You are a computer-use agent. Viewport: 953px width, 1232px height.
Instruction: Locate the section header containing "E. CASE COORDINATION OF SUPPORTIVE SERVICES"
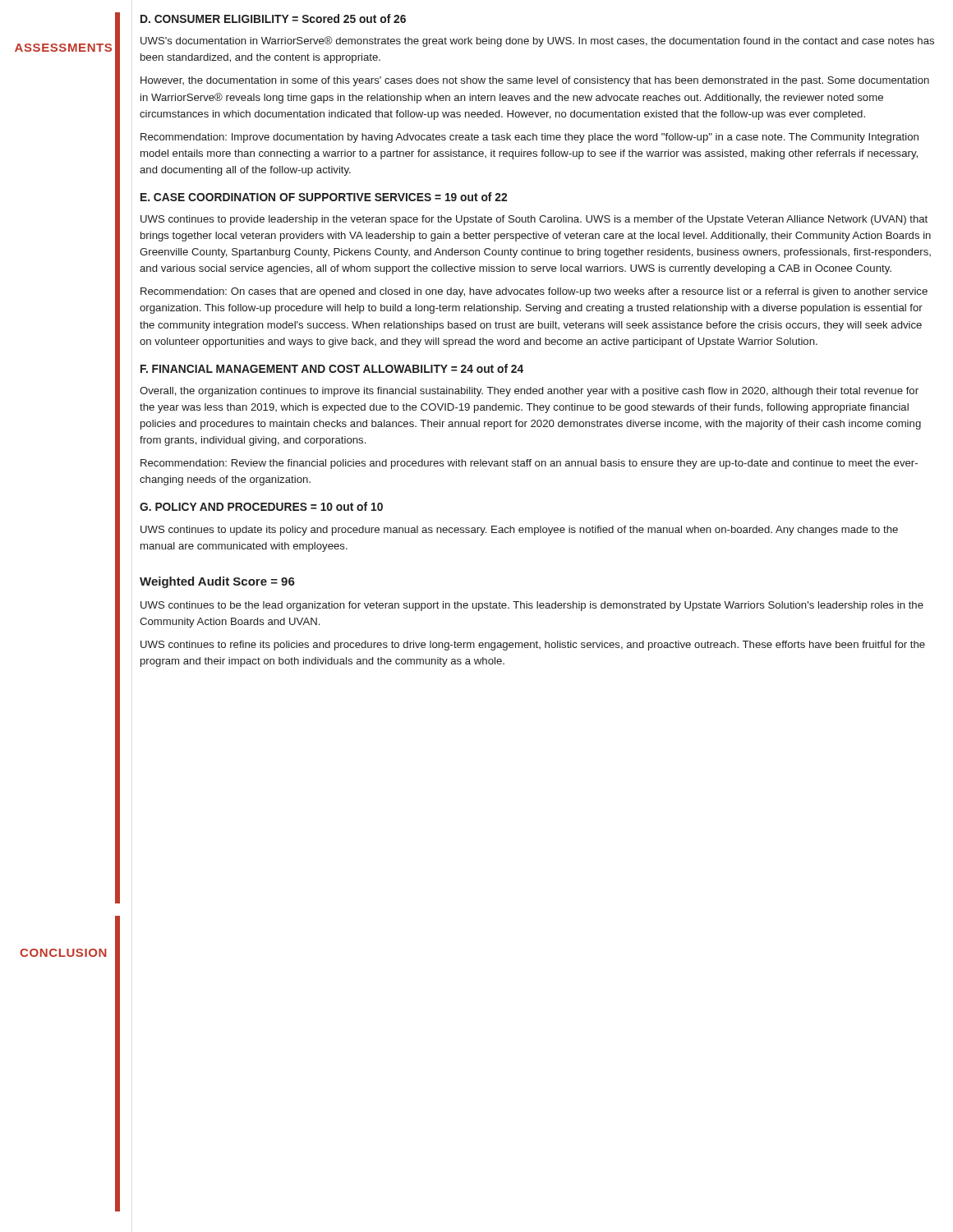pos(324,197)
